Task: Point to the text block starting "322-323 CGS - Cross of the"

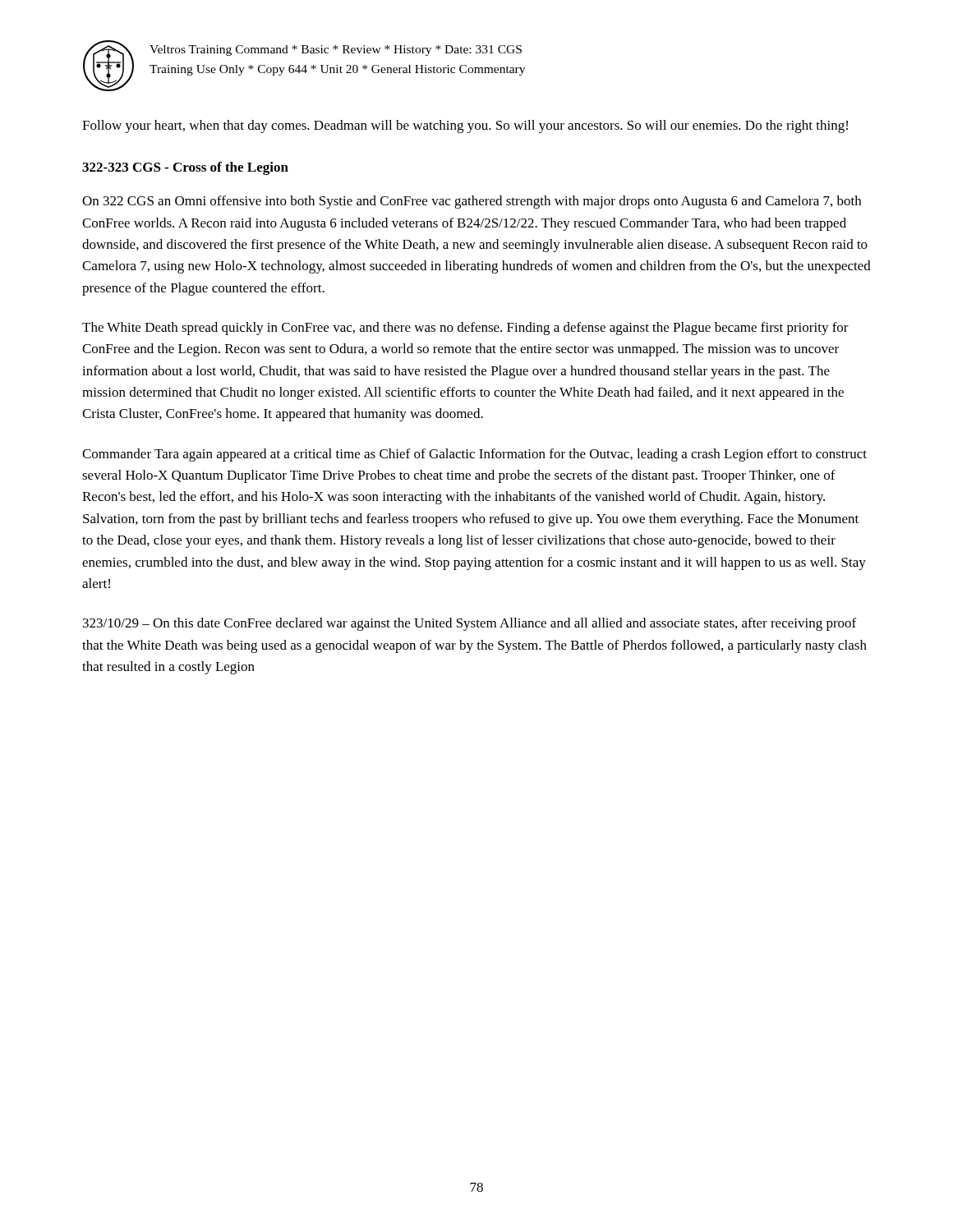Action: 185,167
